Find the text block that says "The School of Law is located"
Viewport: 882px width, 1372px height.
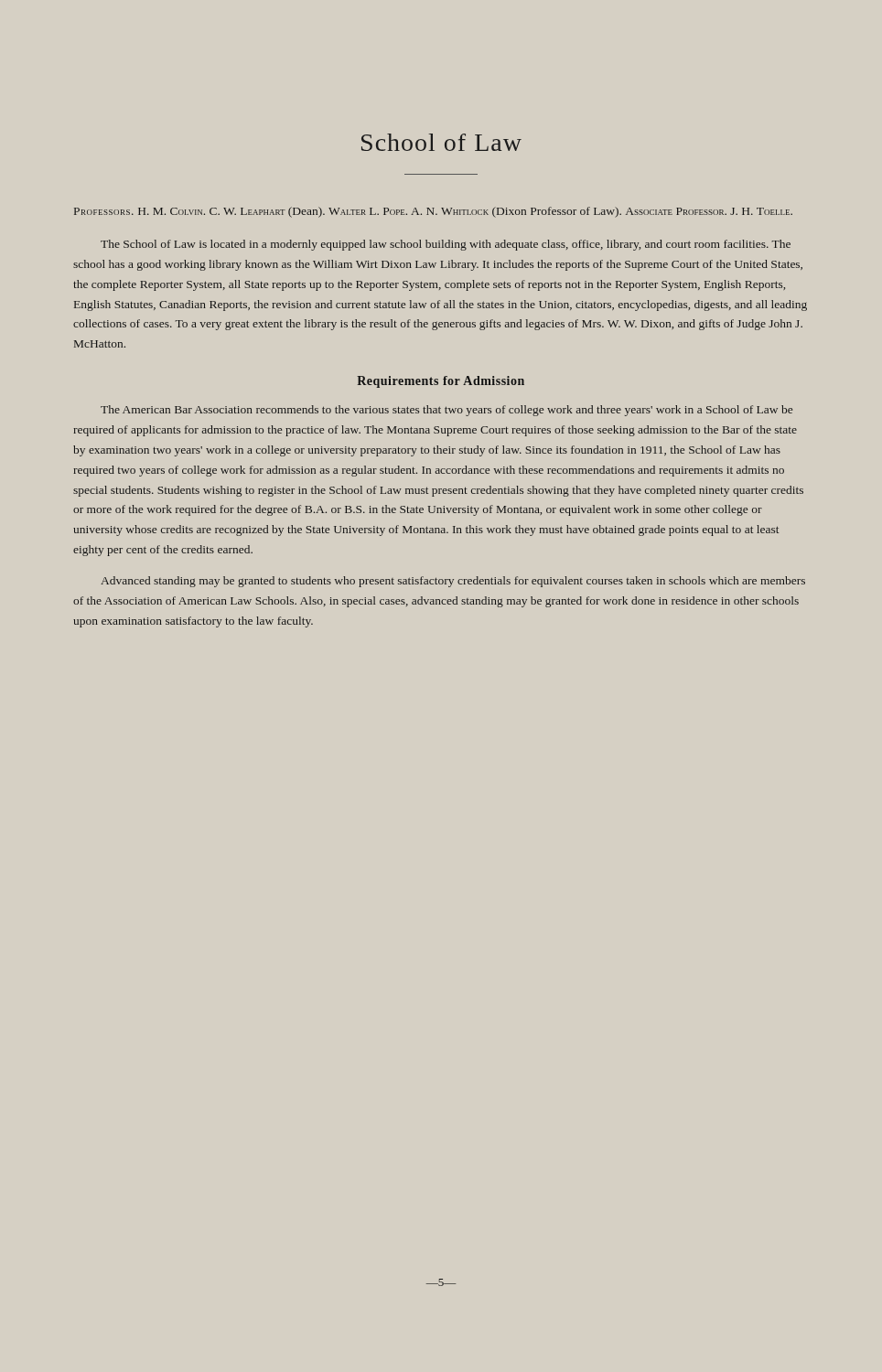[x=440, y=294]
